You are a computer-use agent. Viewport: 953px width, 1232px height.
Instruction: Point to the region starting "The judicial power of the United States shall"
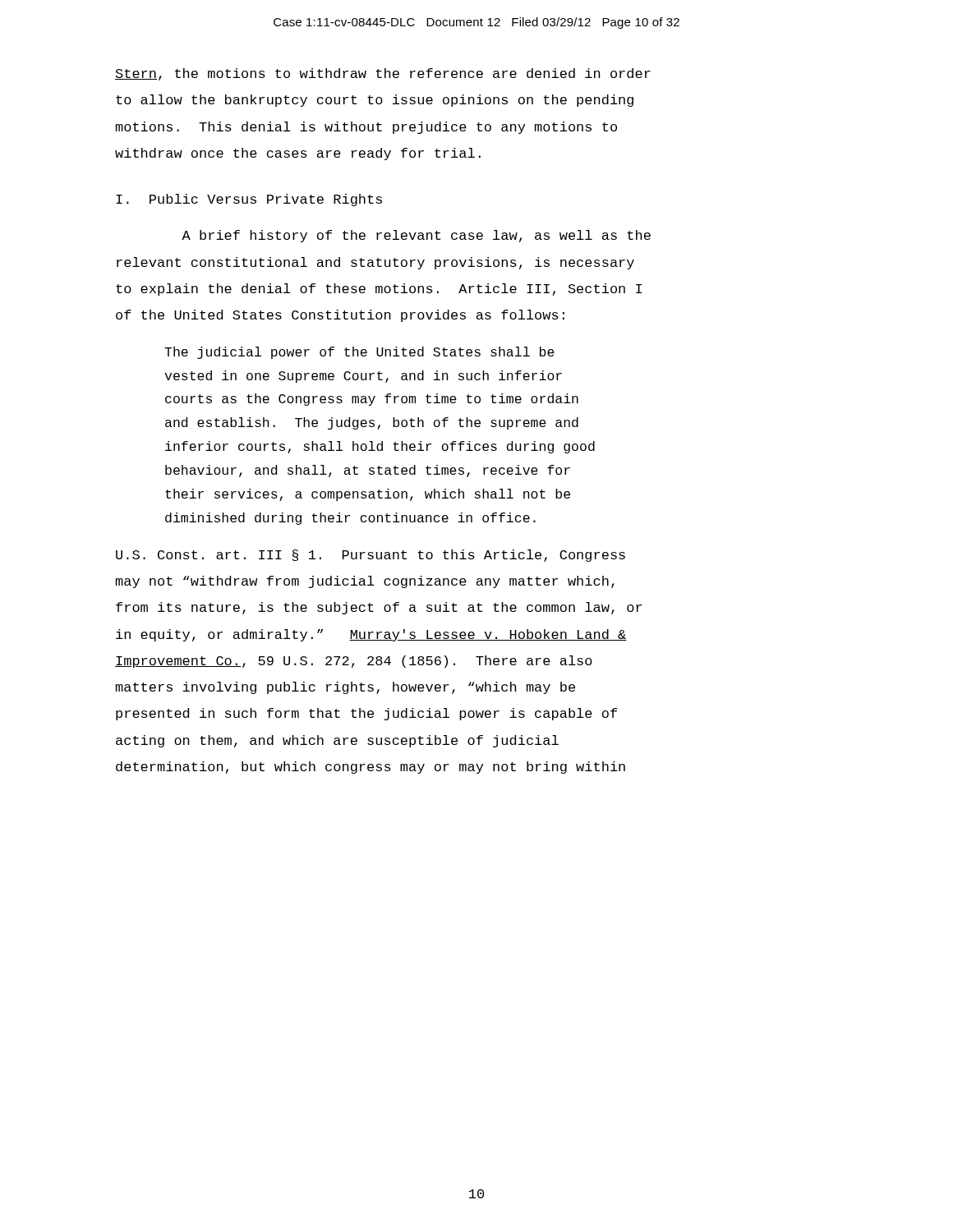click(380, 436)
